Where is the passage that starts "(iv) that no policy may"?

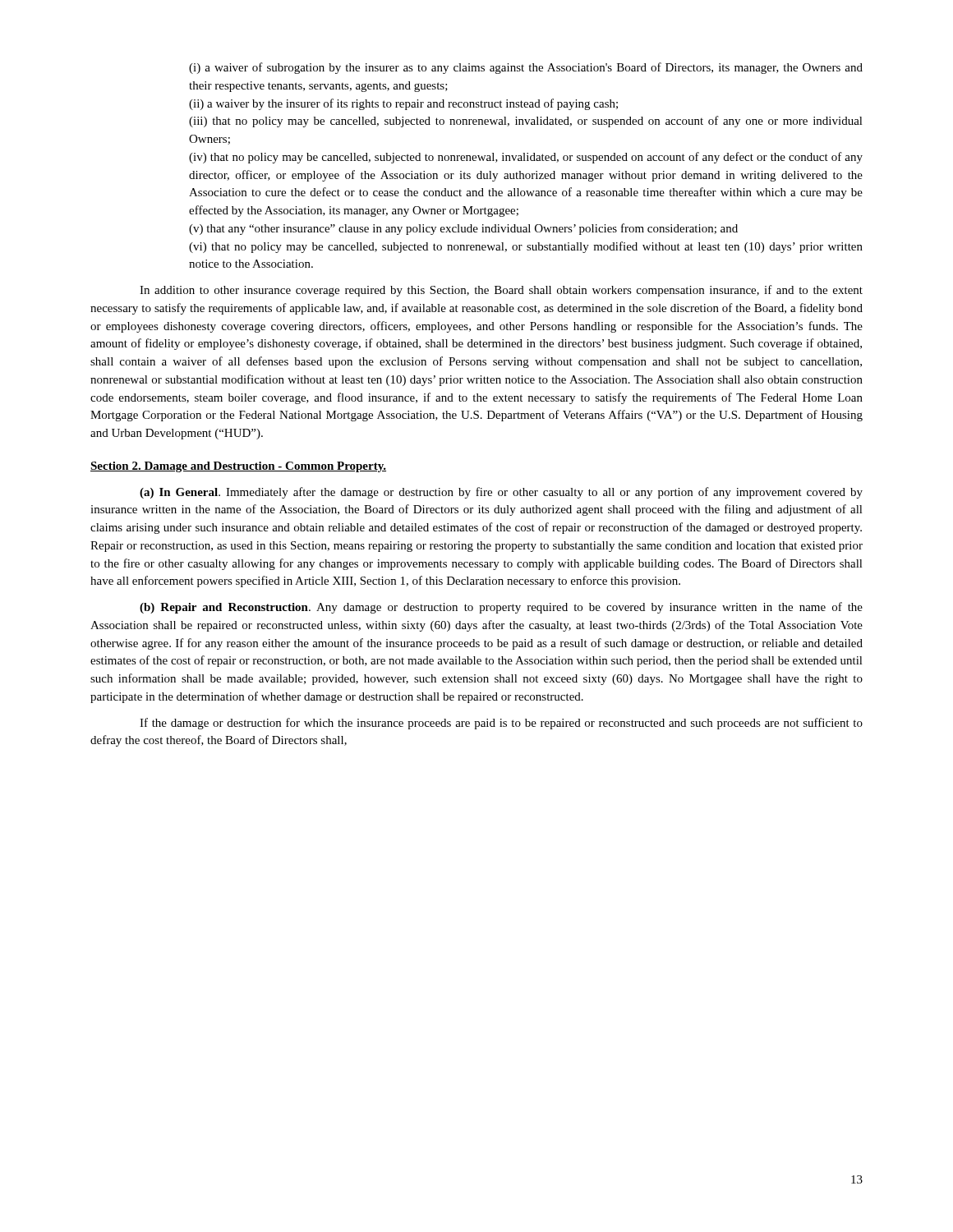(x=526, y=184)
